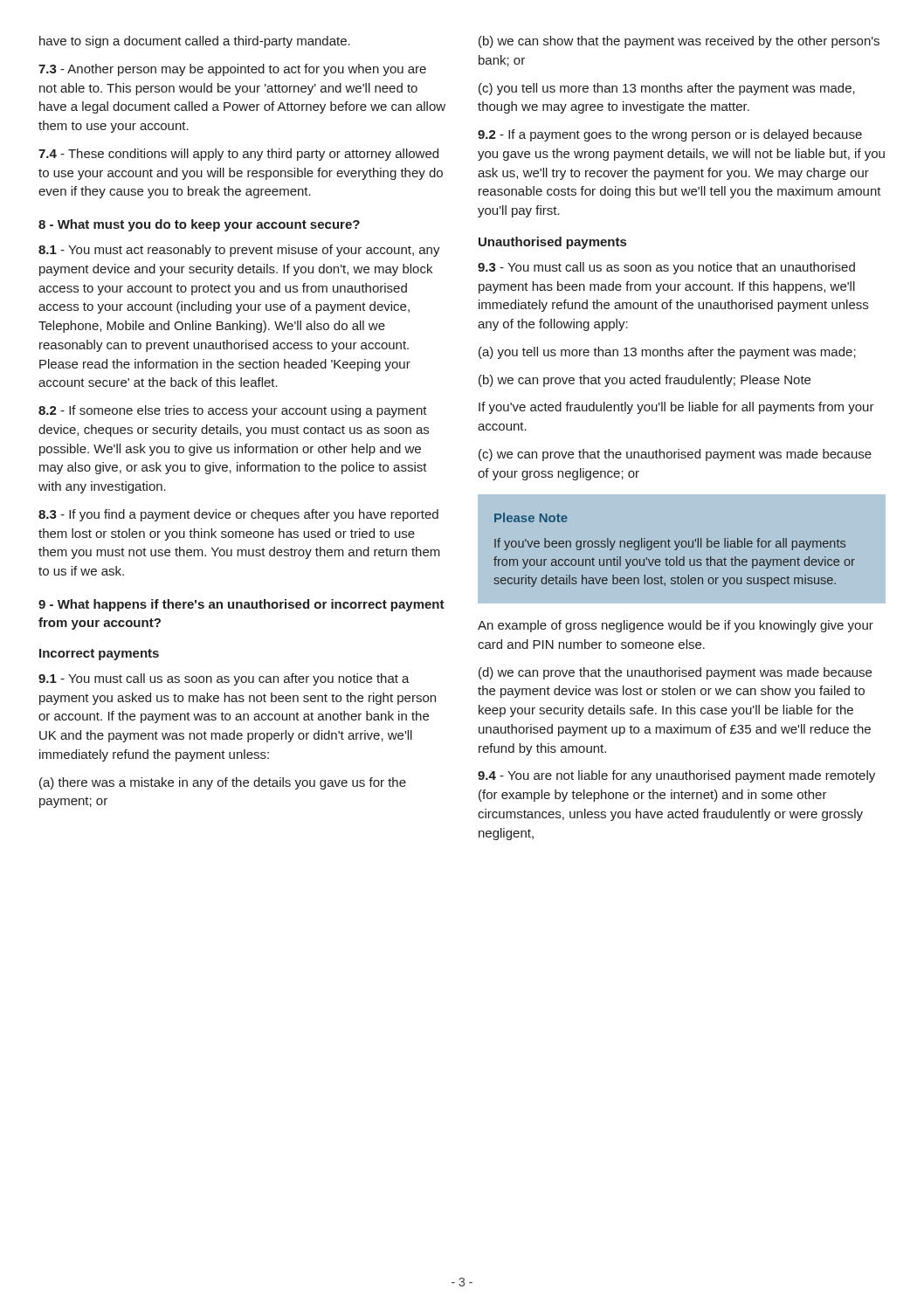Locate the block of text that opens with "4 - These conditions will apply to any"
924x1310 pixels.
[x=241, y=172]
